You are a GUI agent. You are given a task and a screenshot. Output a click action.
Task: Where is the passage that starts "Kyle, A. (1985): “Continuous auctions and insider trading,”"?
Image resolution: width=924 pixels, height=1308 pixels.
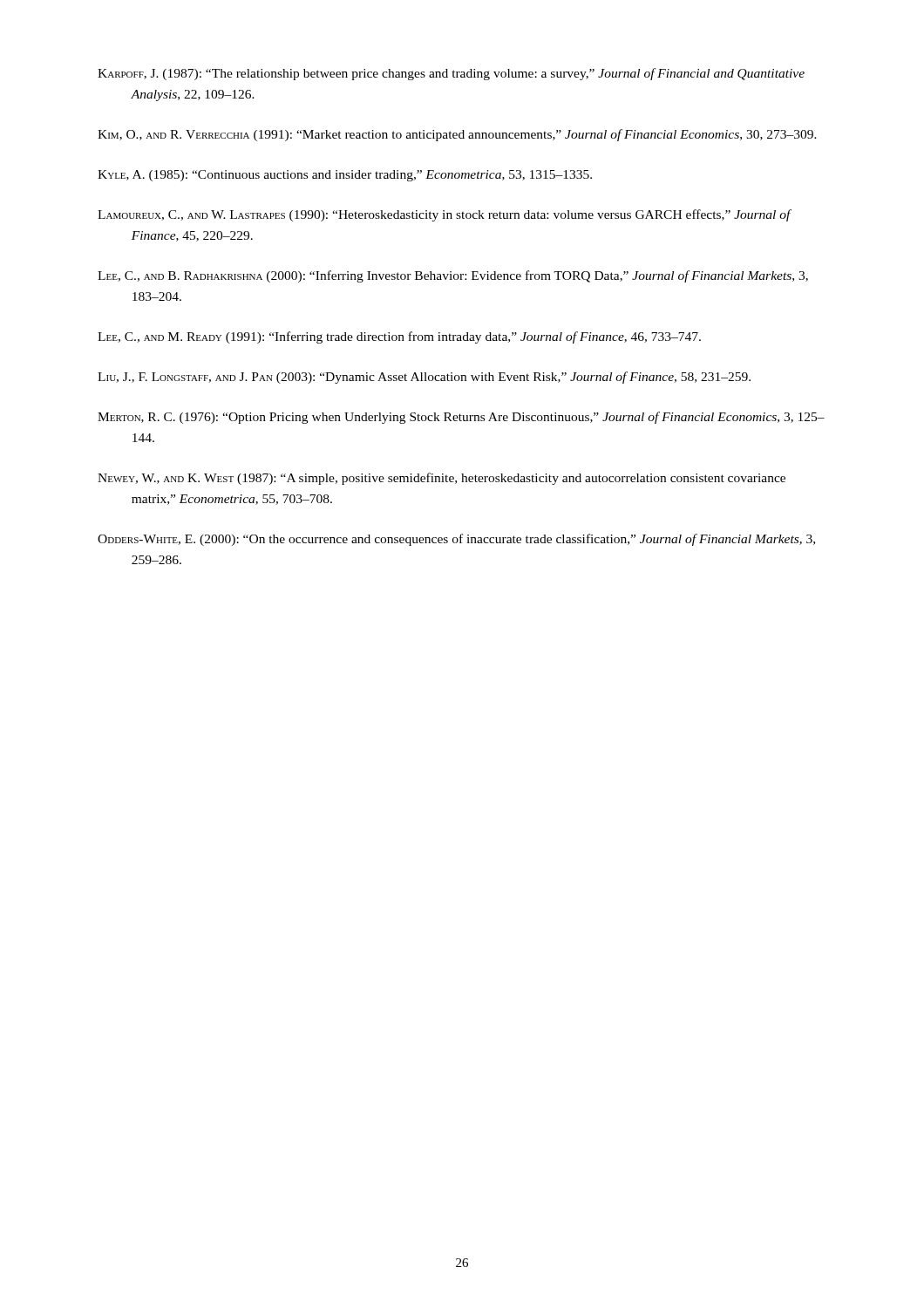coord(345,174)
